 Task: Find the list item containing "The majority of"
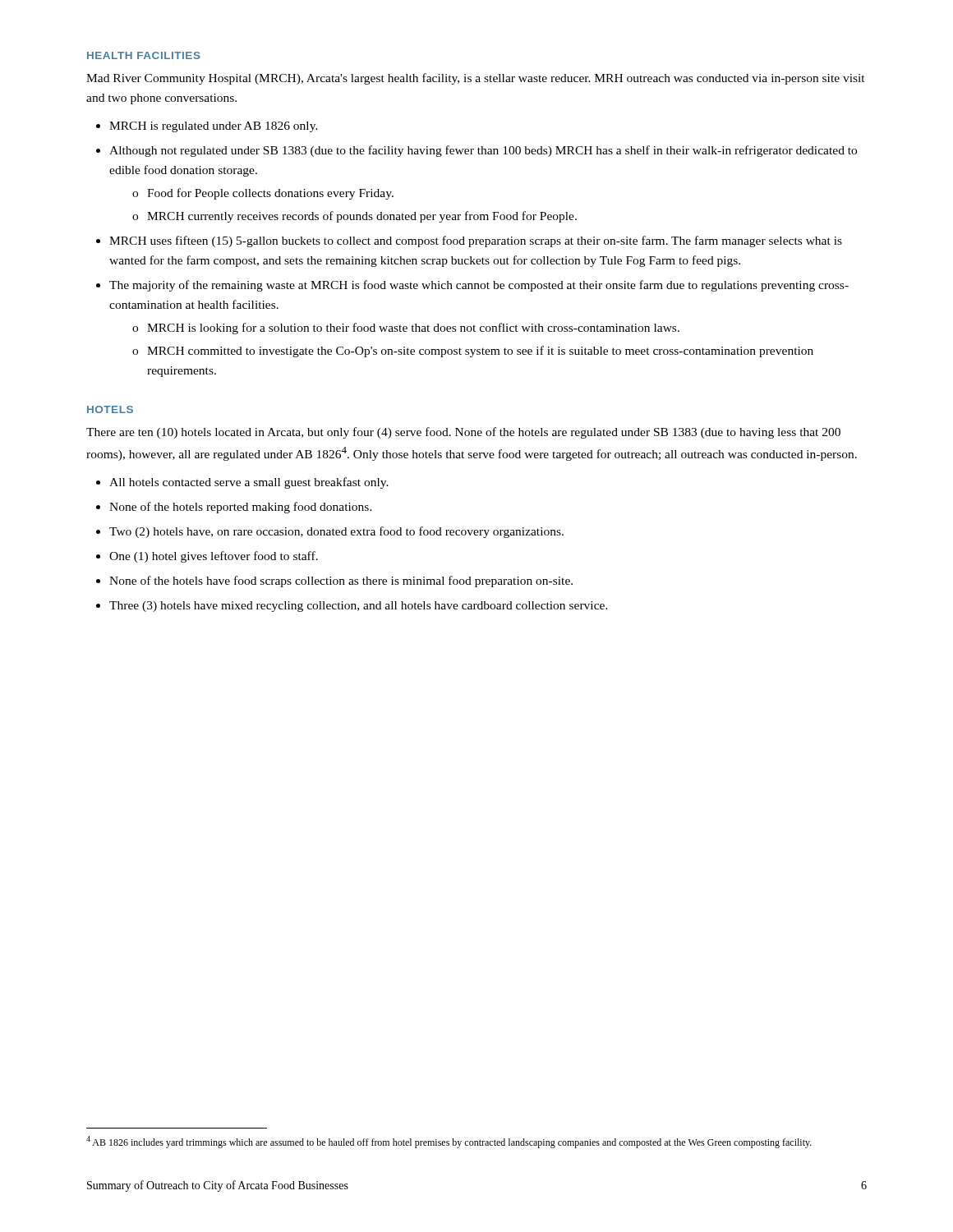[488, 328]
